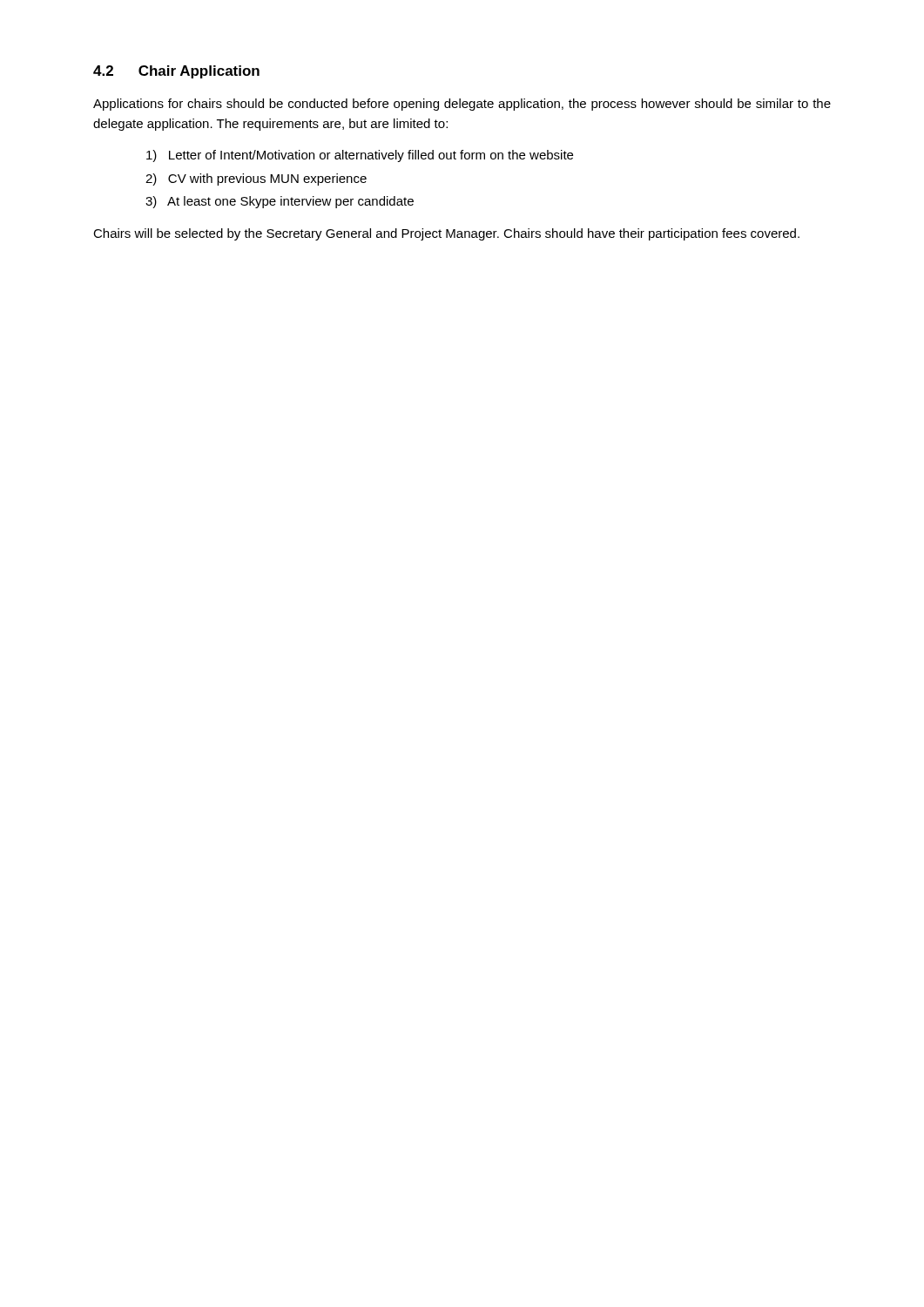Locate the text block starting "Chairs will be"
This screenshot has width=924, height=1307.
coord(447,233)
